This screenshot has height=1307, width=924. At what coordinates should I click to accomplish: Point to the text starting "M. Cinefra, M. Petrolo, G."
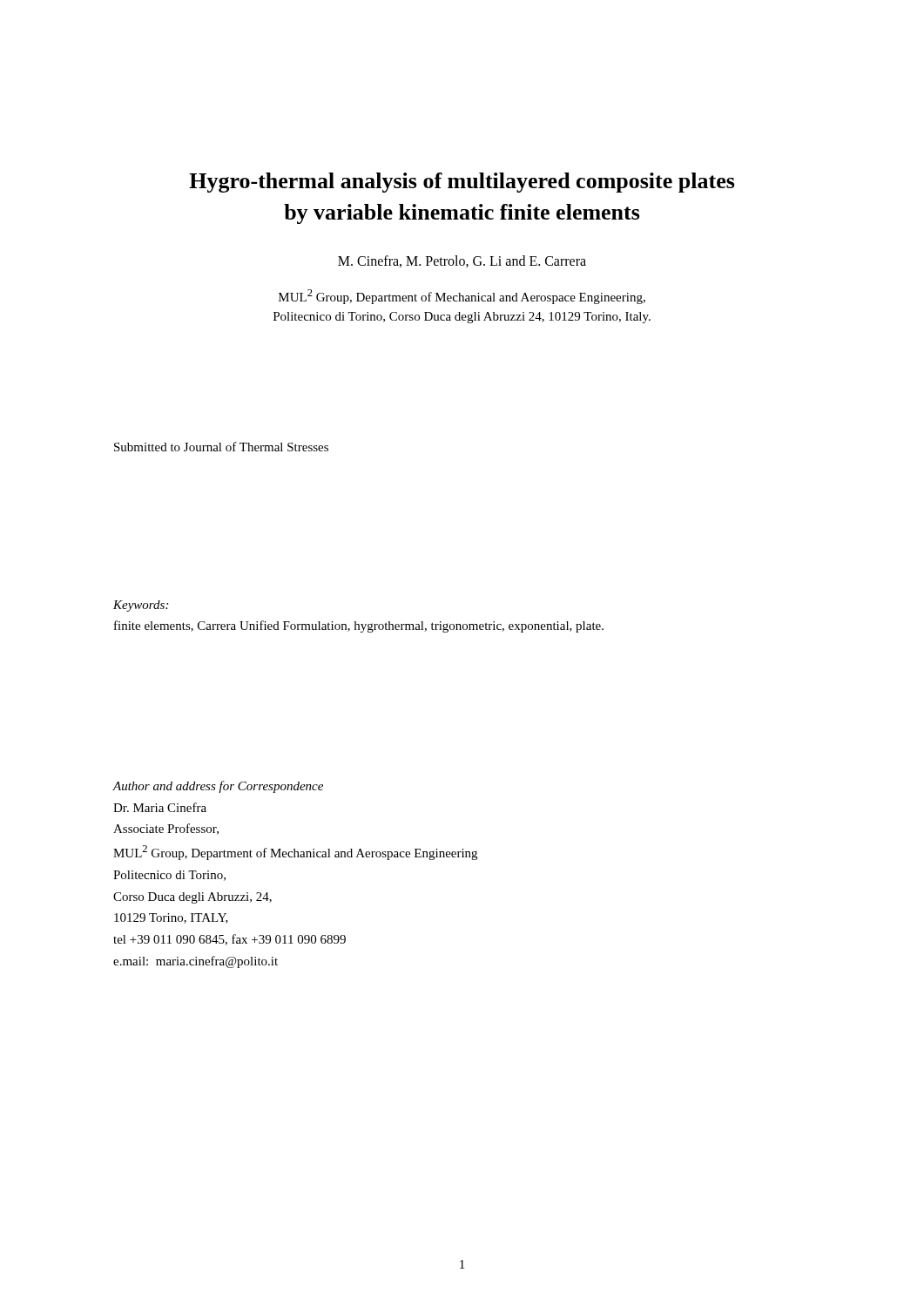[462, 261]
